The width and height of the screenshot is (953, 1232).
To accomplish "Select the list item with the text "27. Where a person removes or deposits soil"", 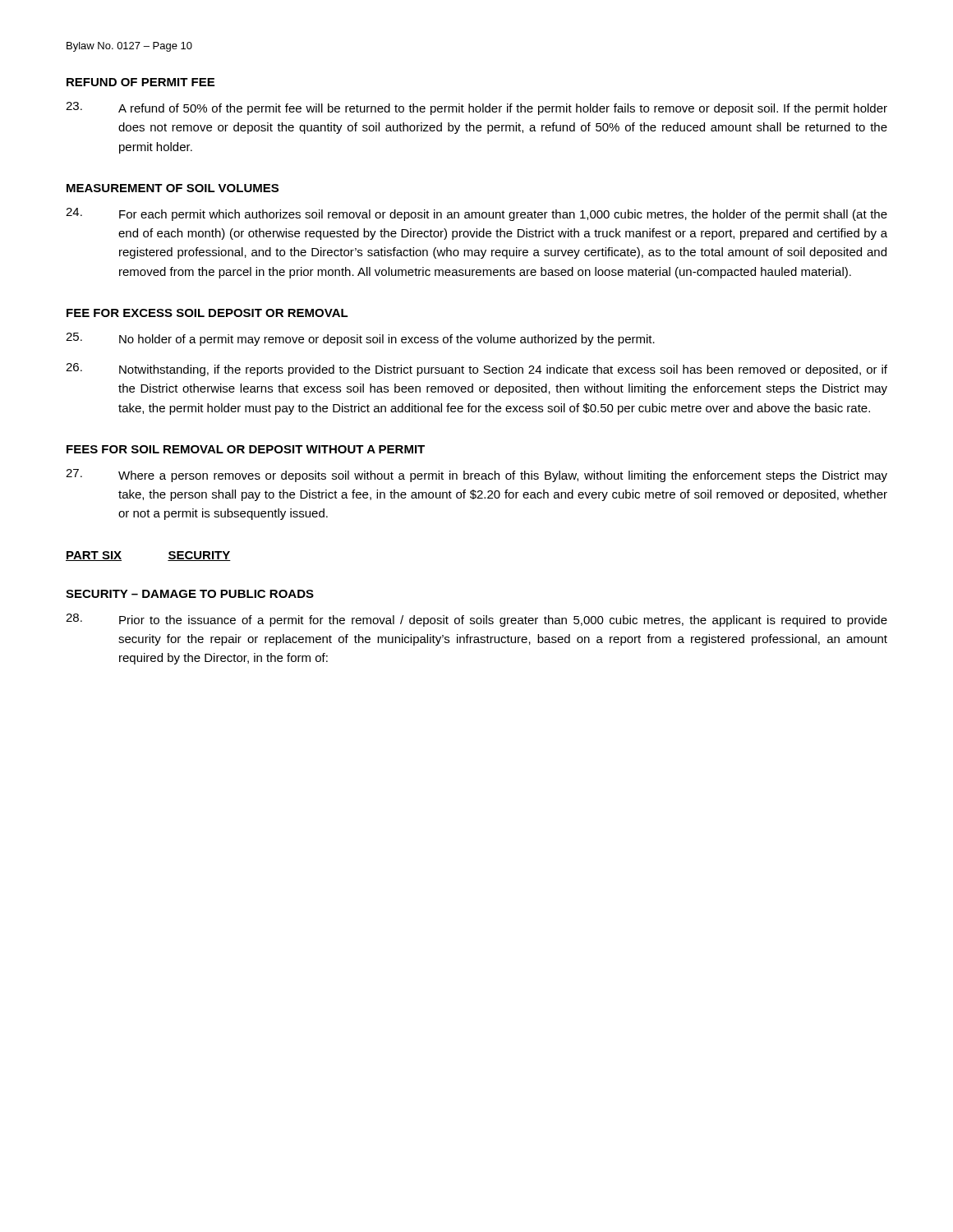I will [x=476, y=494].
